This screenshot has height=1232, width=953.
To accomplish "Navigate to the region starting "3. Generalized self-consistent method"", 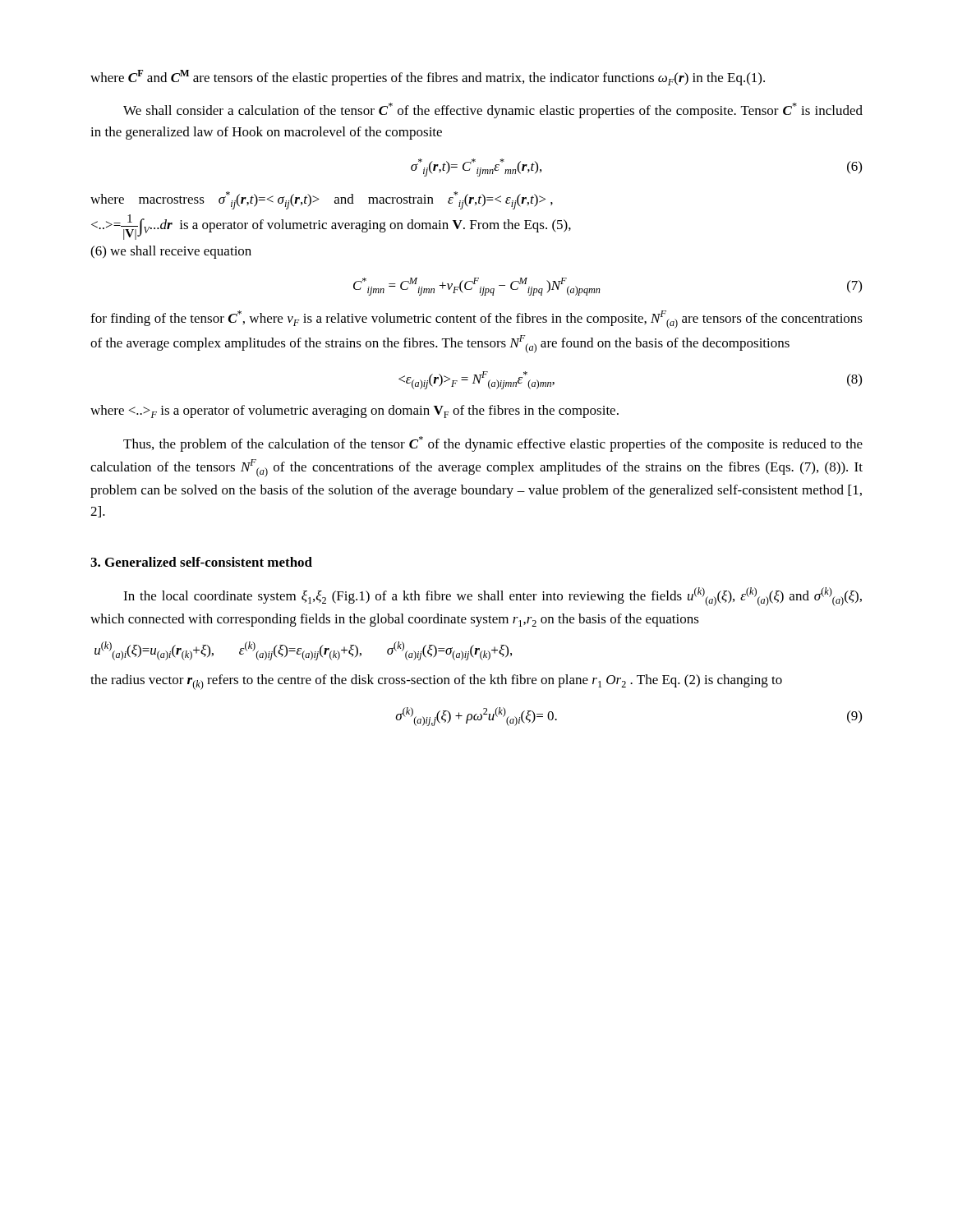I will (x=201, y=562).
